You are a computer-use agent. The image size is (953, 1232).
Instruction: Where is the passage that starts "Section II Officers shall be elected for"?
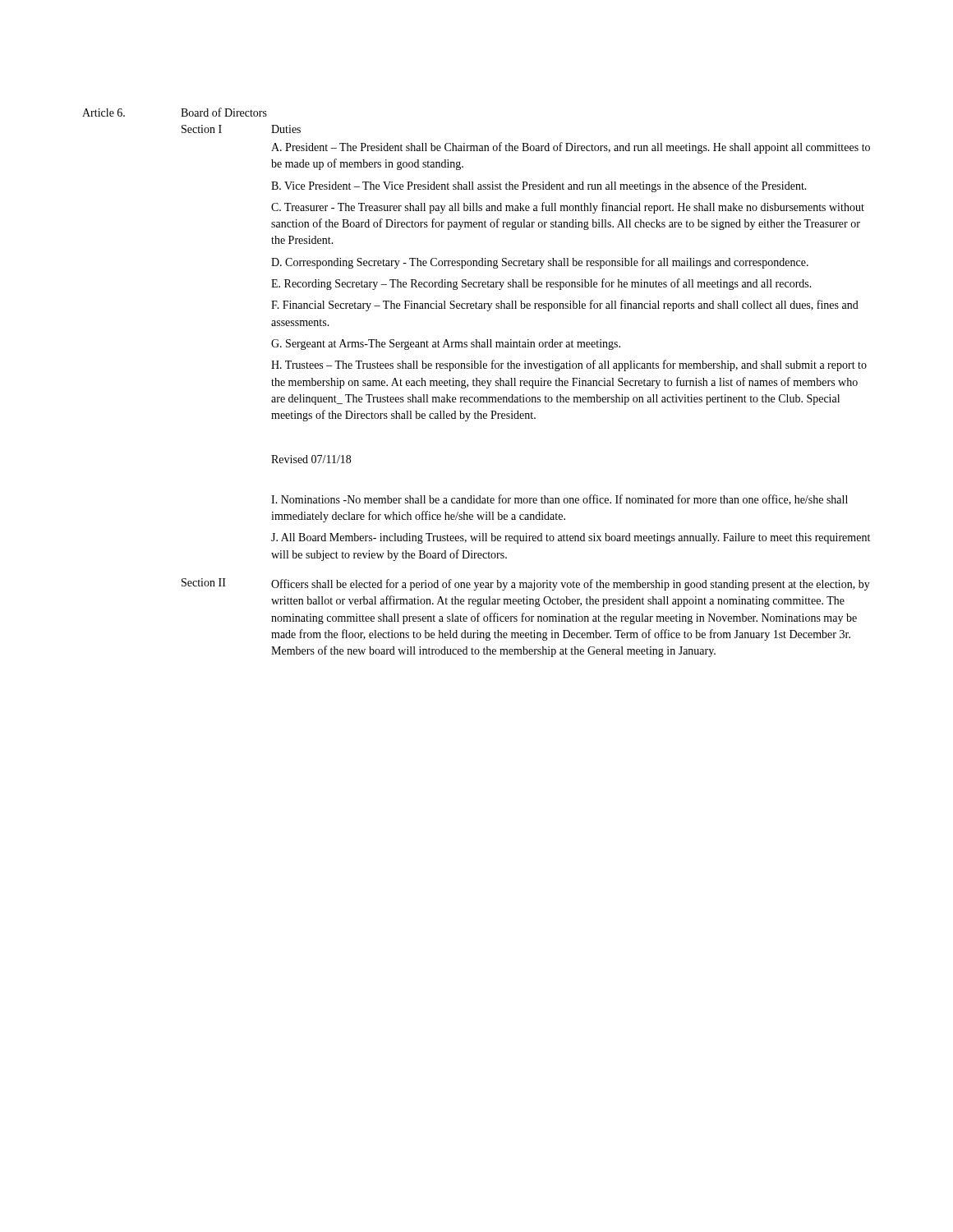click(476, 618)
